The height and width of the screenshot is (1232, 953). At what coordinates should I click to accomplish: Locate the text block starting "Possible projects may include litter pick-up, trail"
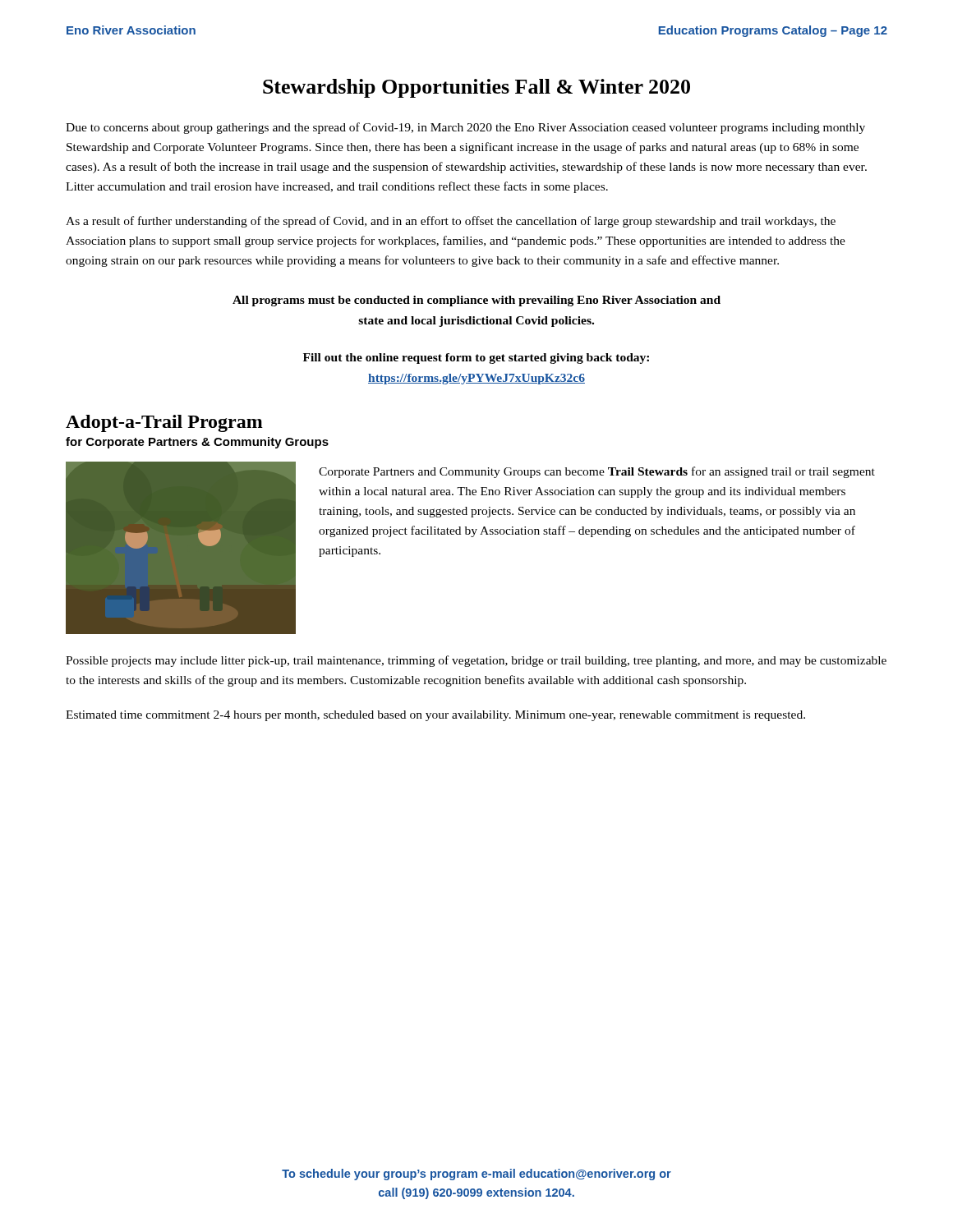coord(476,670)
